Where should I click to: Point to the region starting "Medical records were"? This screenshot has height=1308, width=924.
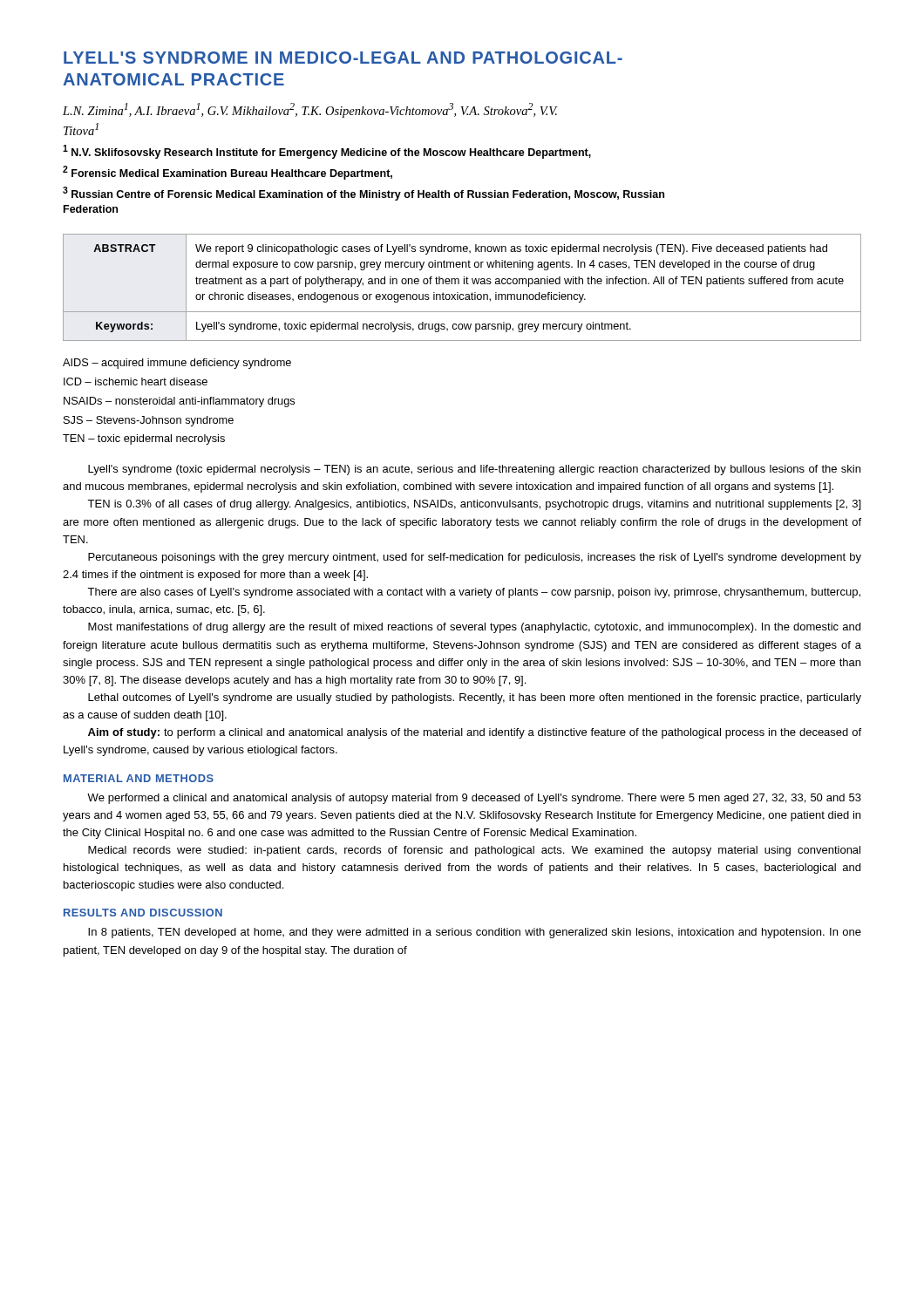pos(462,868)
